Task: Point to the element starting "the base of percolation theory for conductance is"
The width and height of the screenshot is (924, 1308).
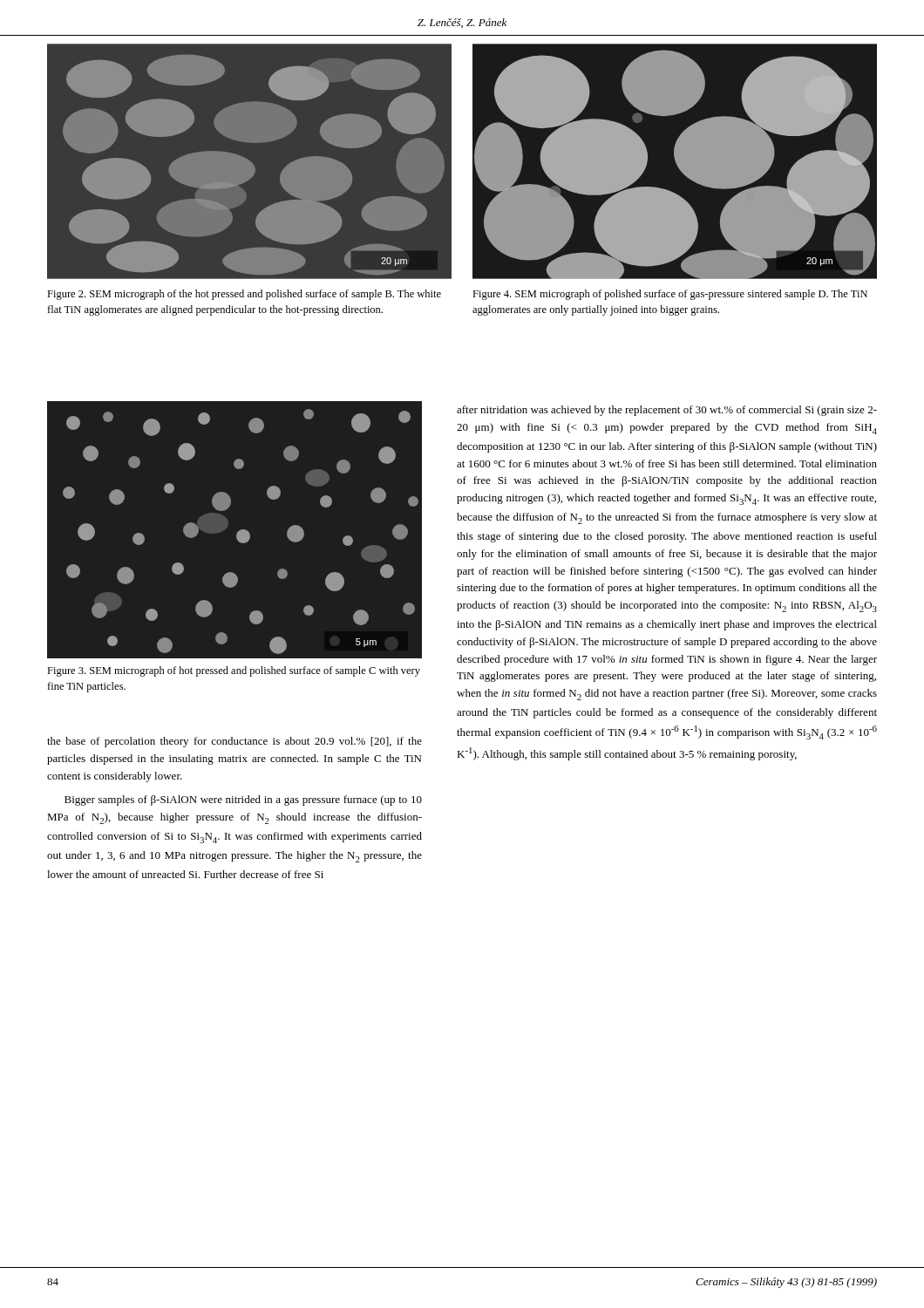Action: pos(234,808)
